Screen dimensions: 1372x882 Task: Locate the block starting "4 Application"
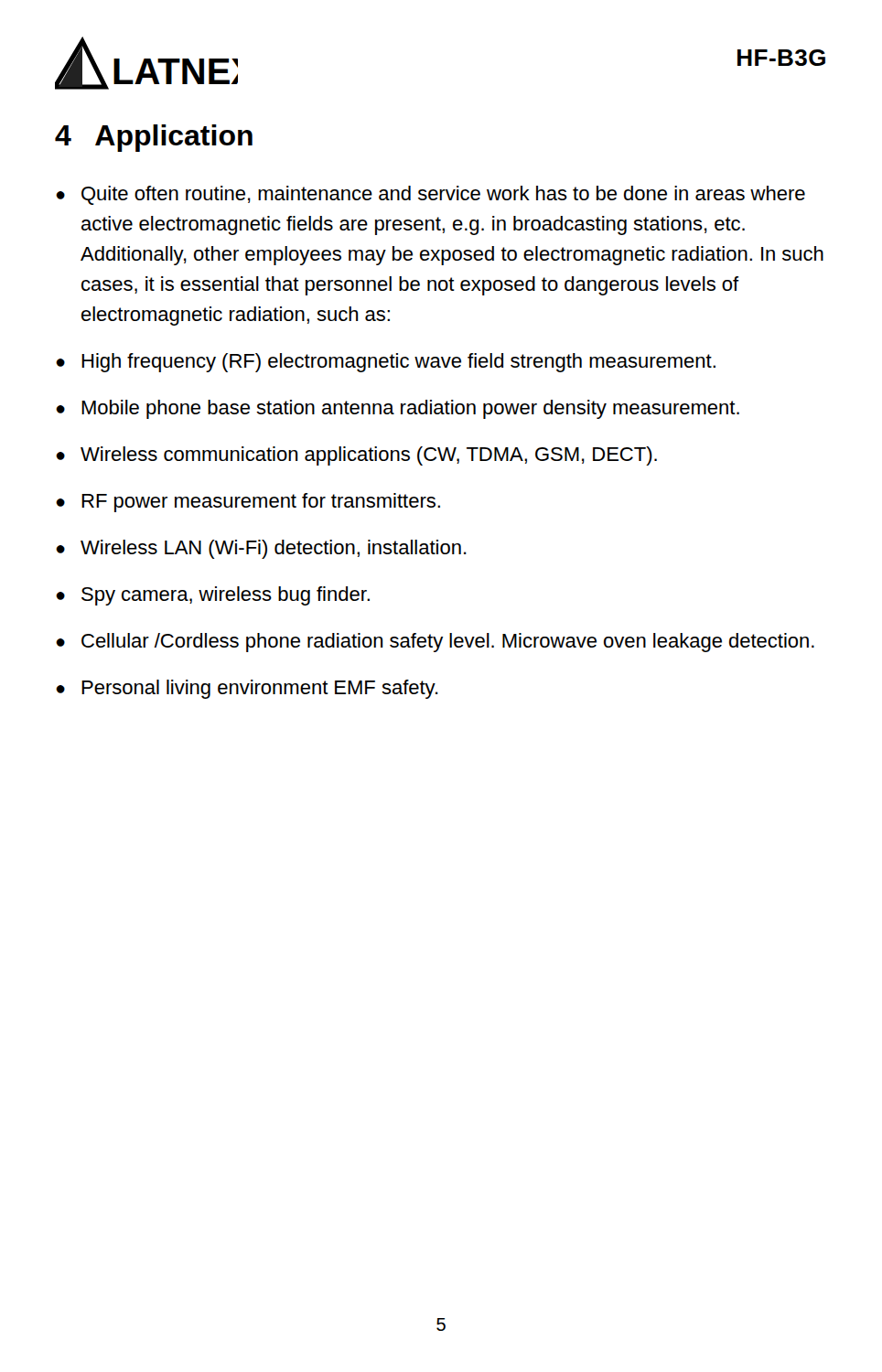point(154,135)
